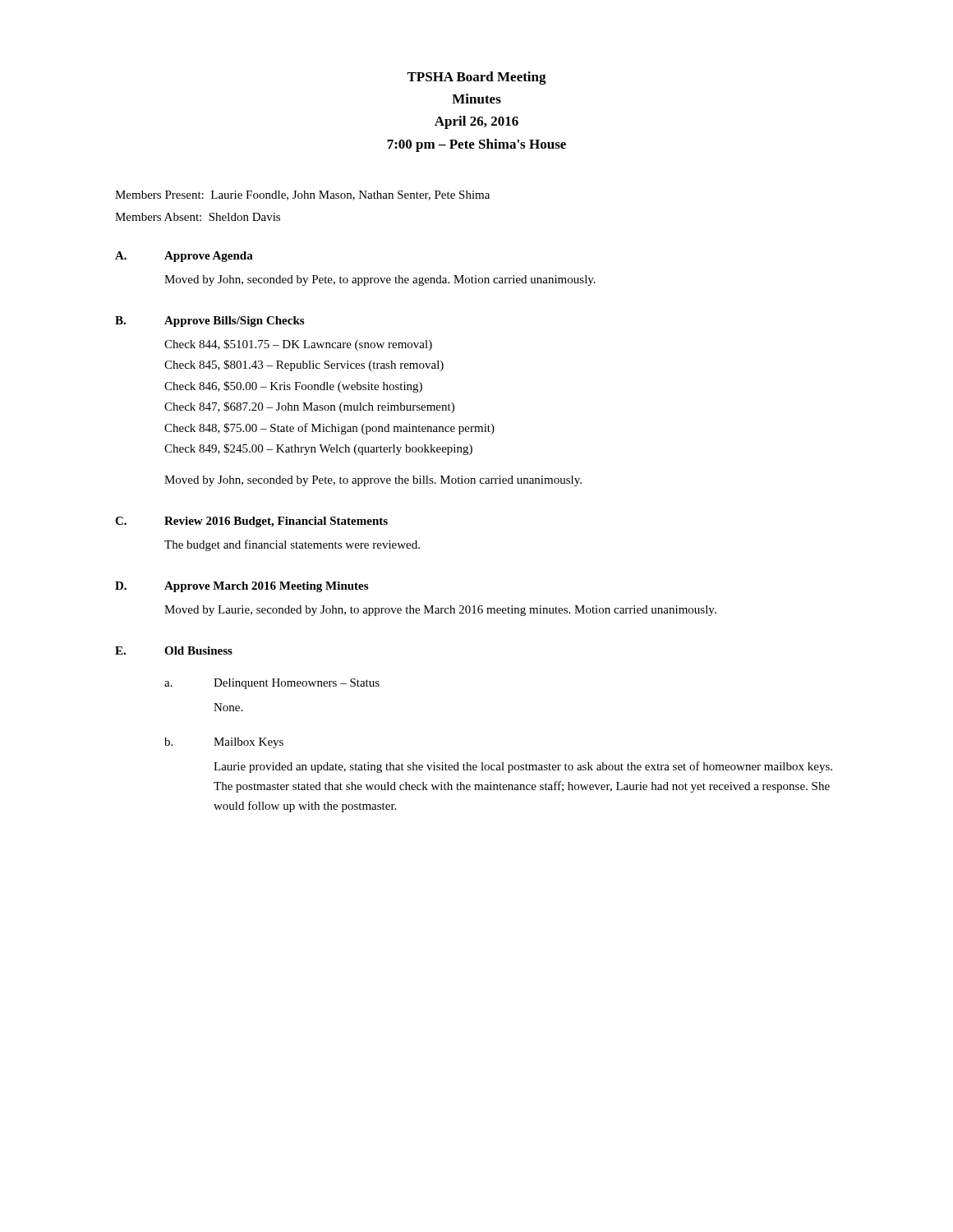Point to "The budget and financial statements were reviewed."
Screen dimensions: 1232x953
click(x=292, y=545)
